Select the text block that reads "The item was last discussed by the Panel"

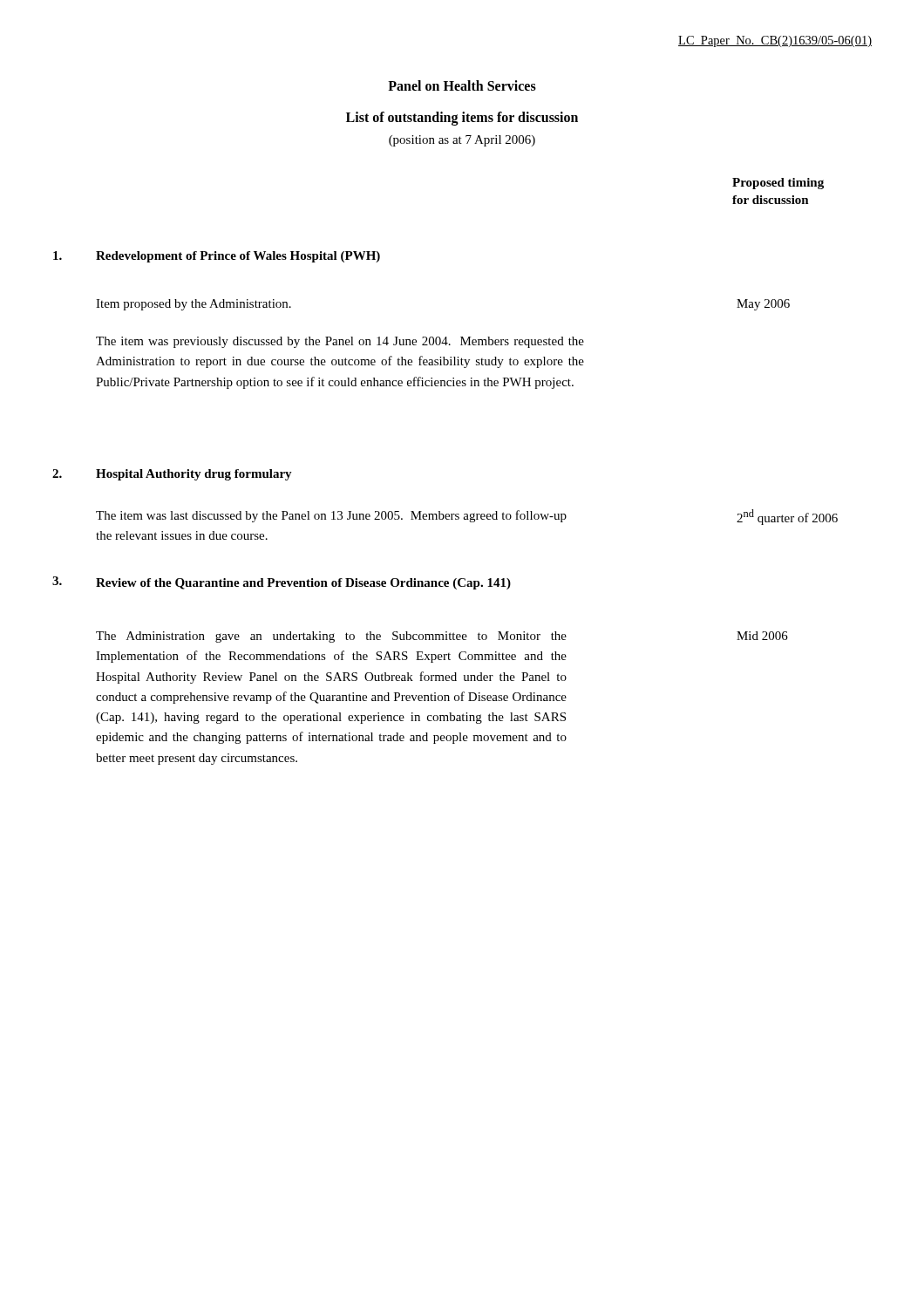coord(331,525)
